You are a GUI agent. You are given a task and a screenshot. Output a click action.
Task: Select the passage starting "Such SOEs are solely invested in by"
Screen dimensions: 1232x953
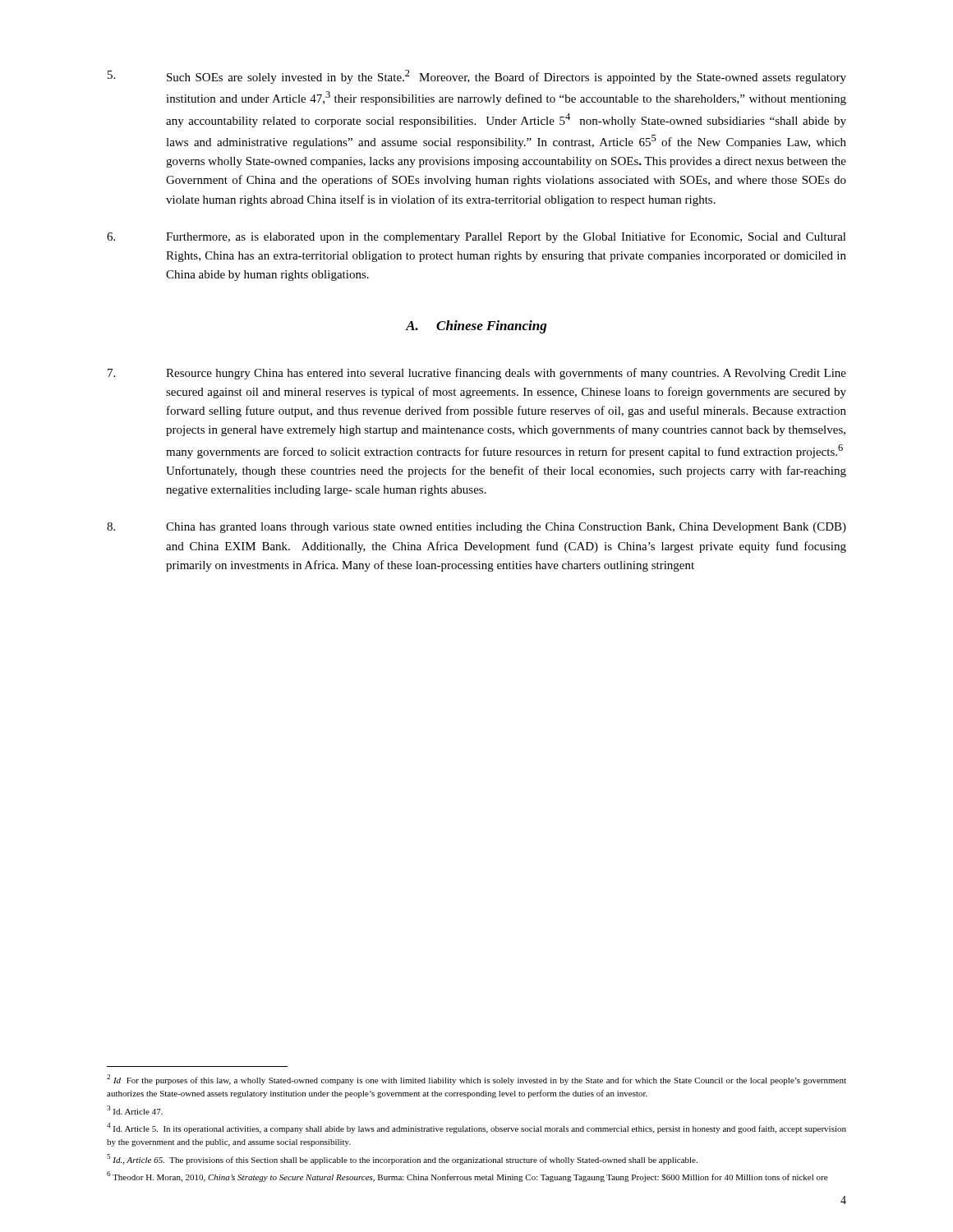[476, 137]
